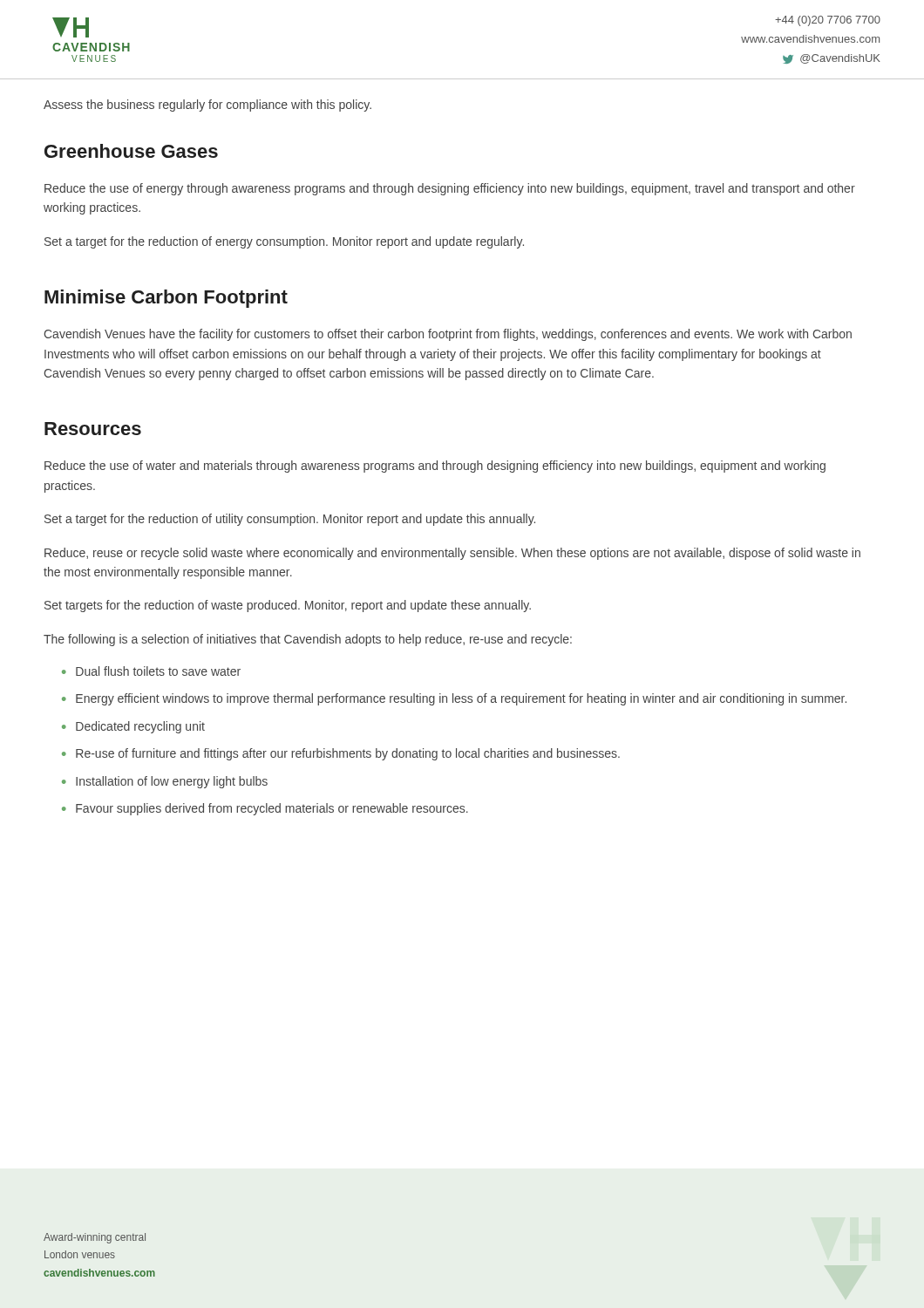Point to the passage starting "Reduce, reuse or recycle solid"
Screen dimensions: 1308x924
pos(452,562)
